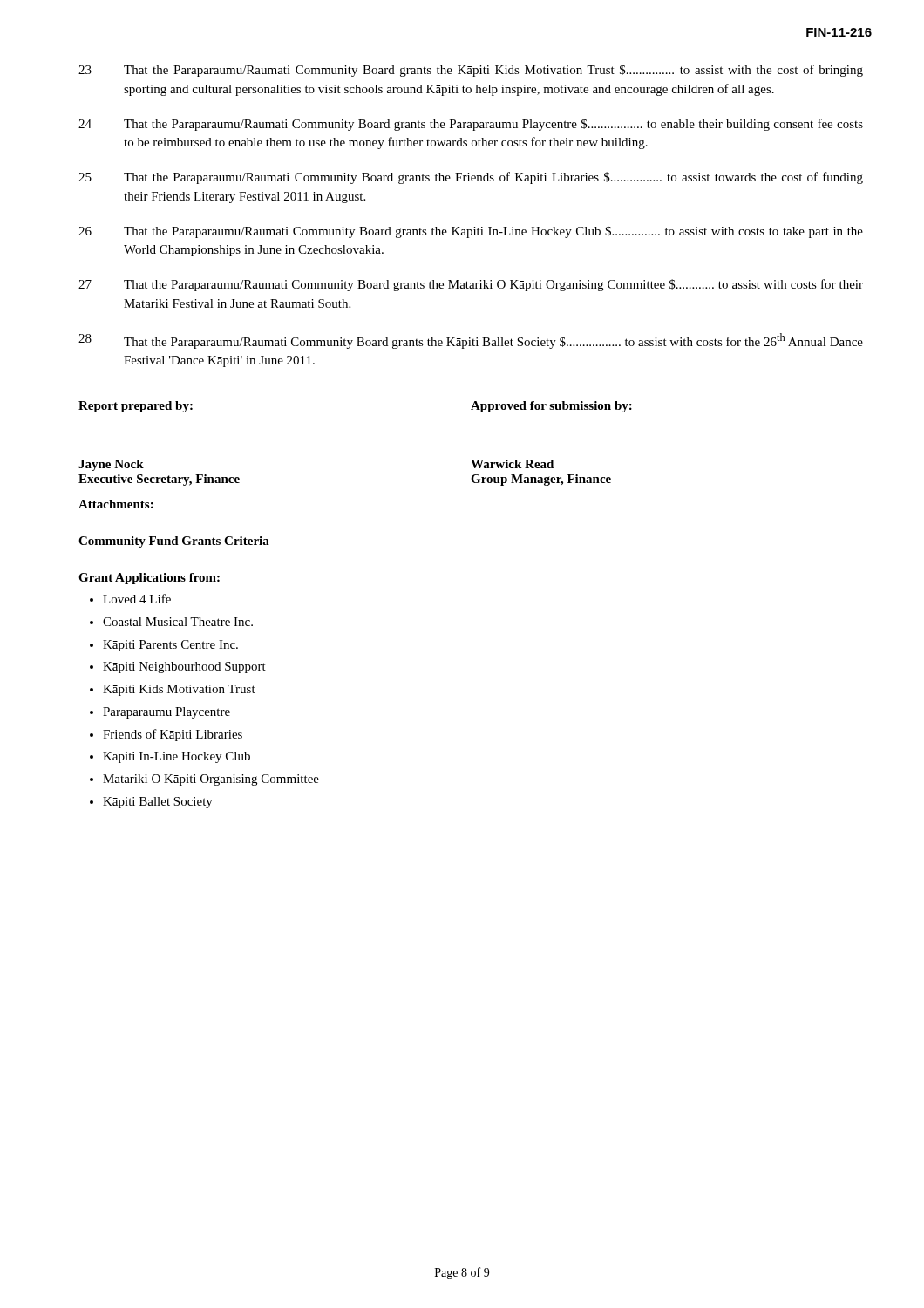Find the section header that reads "Grant Applications from:"
924x1308 pixels.
pos(150,577)
